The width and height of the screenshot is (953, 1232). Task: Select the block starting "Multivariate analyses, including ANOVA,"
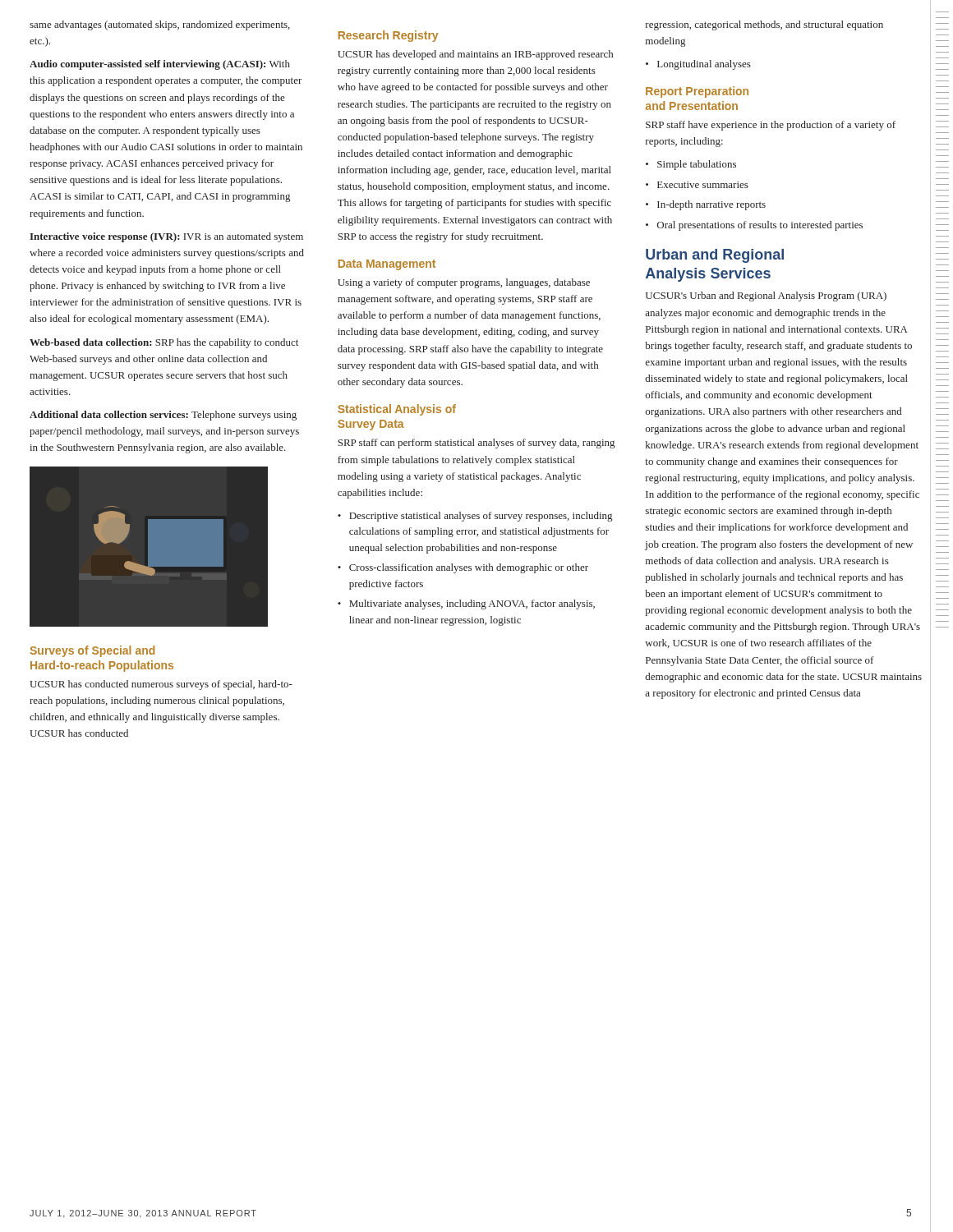point(472,612)
